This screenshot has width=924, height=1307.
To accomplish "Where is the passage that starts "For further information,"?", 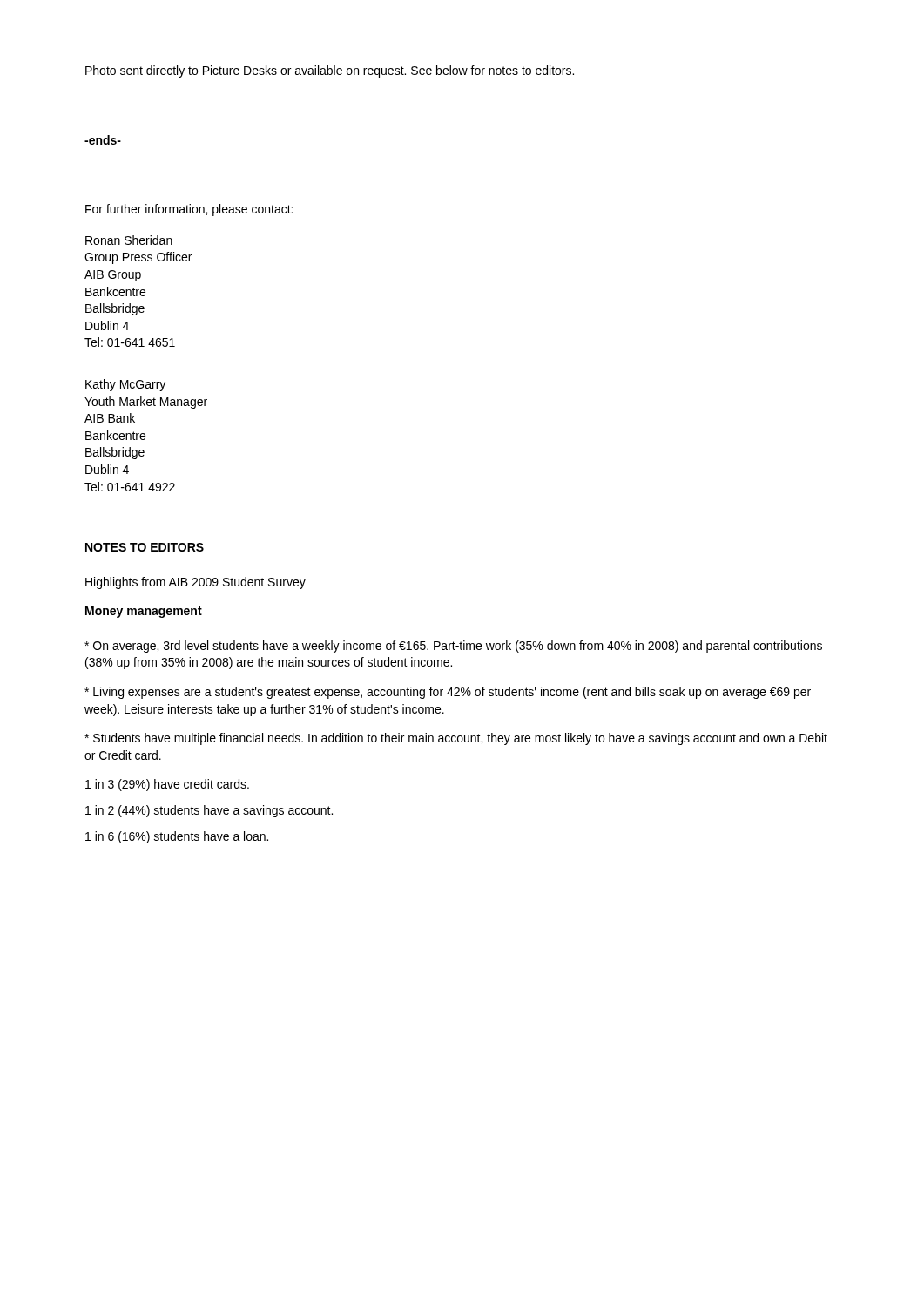I will tap(189, 210).
